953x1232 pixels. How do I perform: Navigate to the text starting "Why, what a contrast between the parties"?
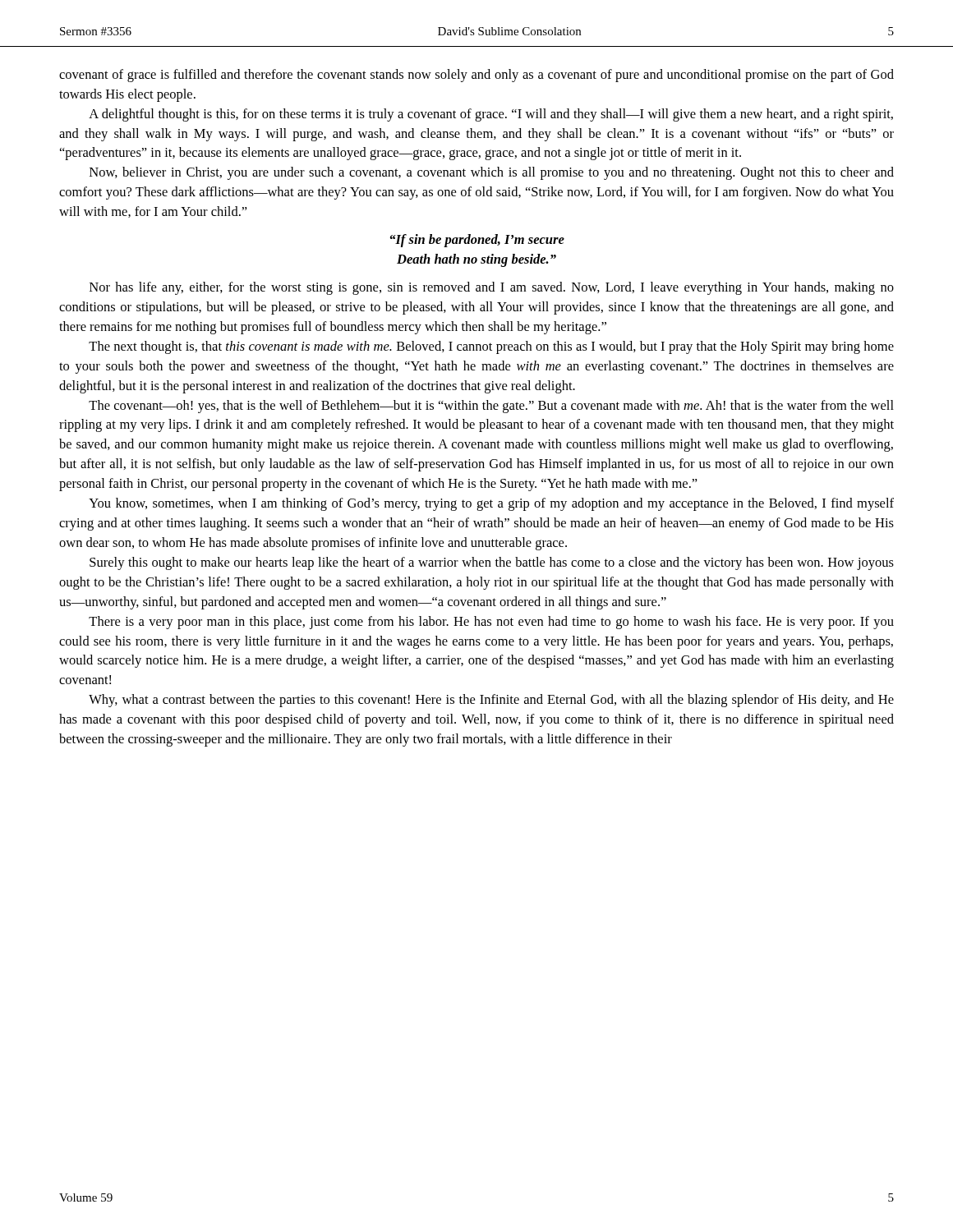pos(476,720)
